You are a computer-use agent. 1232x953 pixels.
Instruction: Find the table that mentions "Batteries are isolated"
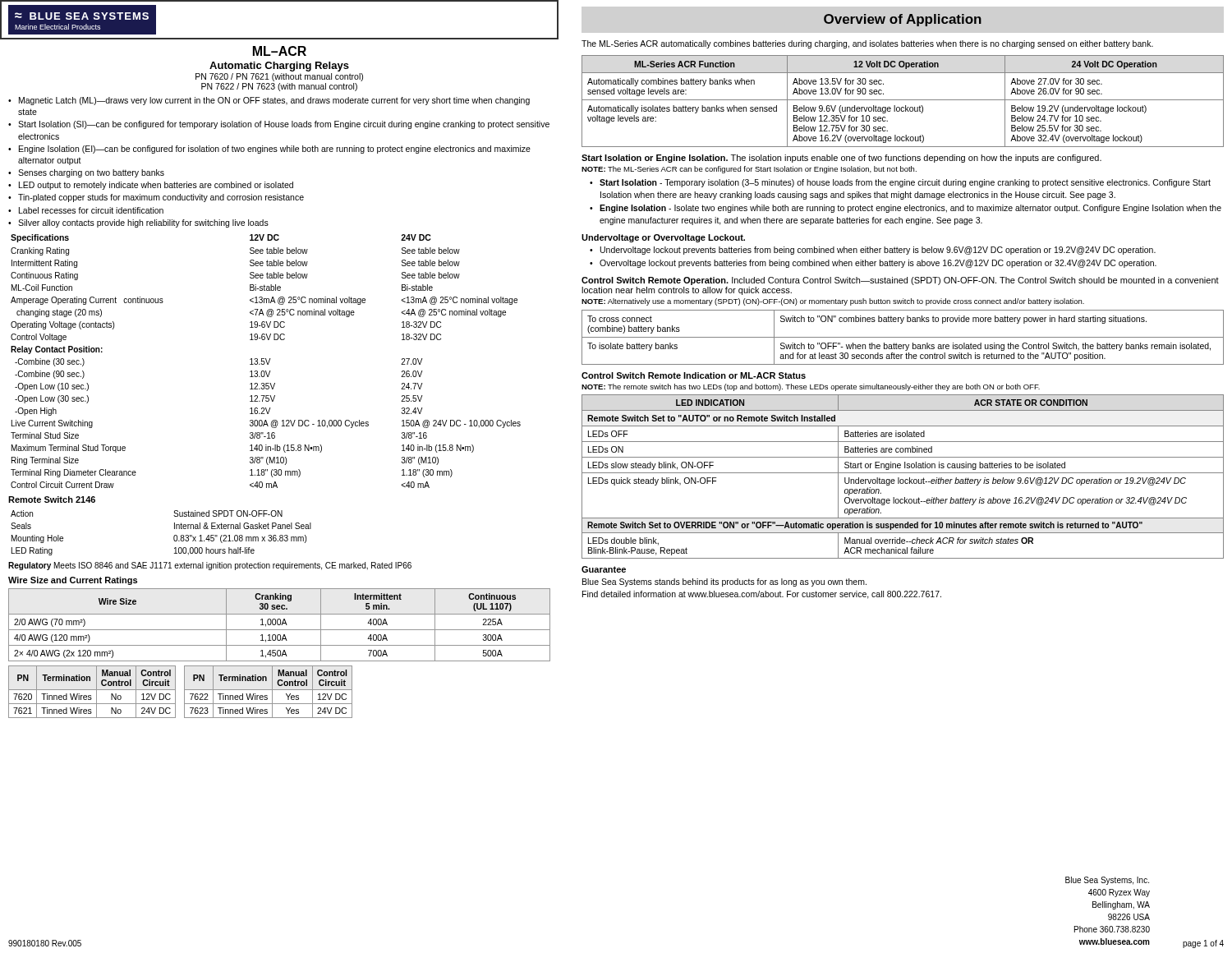pyautogui.click(x=903, y=476)
